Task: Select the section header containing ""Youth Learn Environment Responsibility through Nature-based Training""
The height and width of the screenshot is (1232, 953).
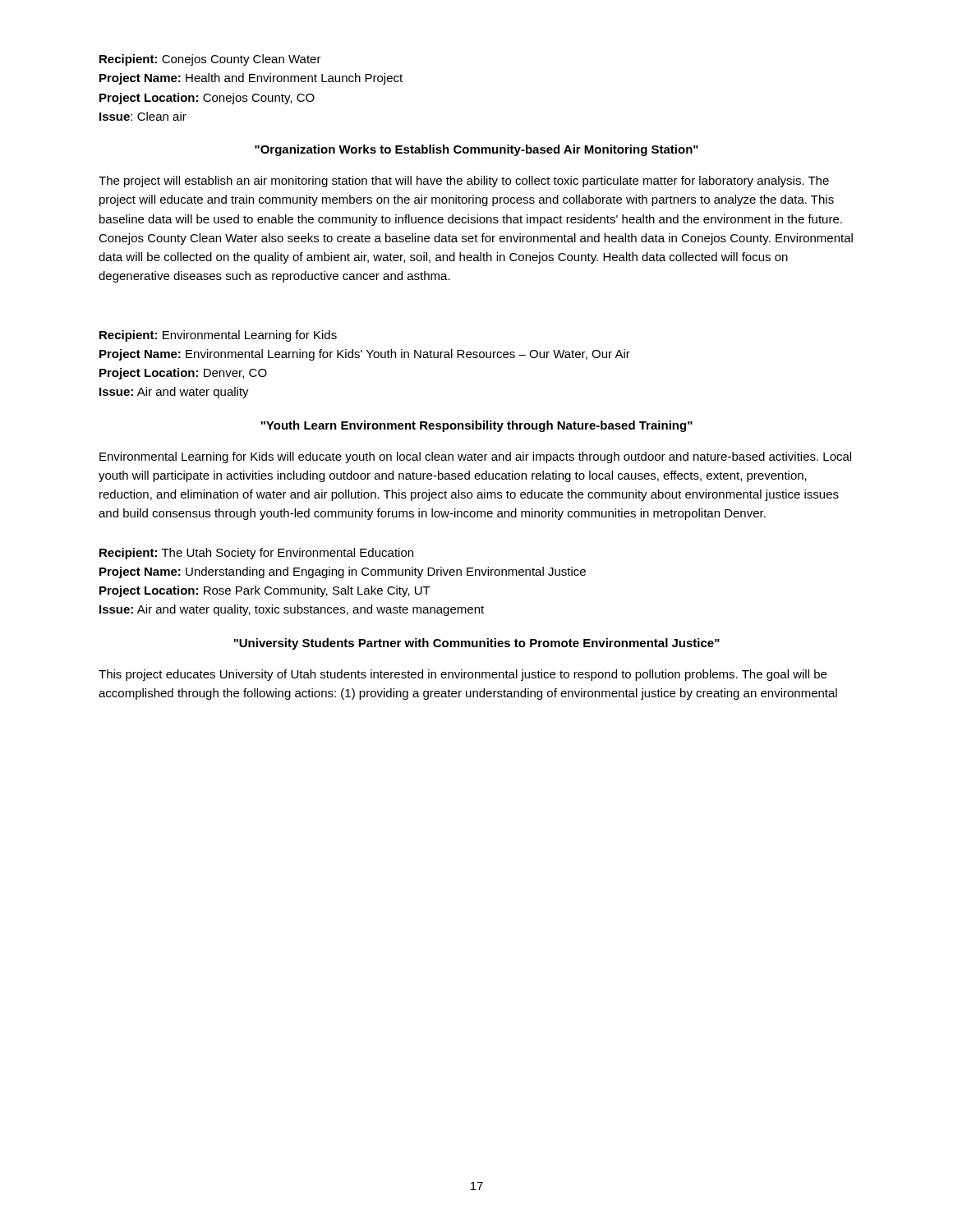Action: pyautogui.click(x=476, y=425)
